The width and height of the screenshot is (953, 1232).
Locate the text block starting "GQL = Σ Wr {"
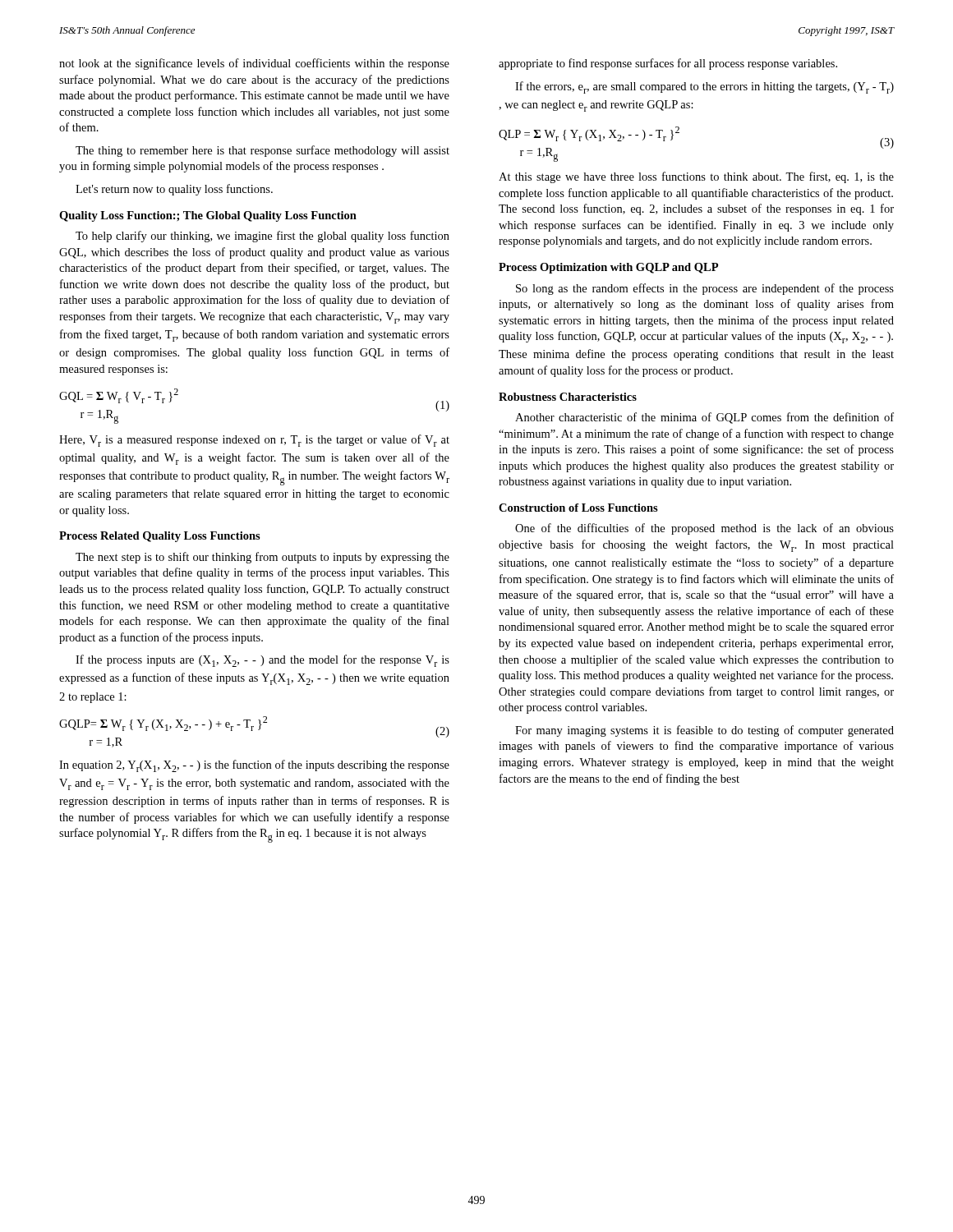(x=111, y=410)
